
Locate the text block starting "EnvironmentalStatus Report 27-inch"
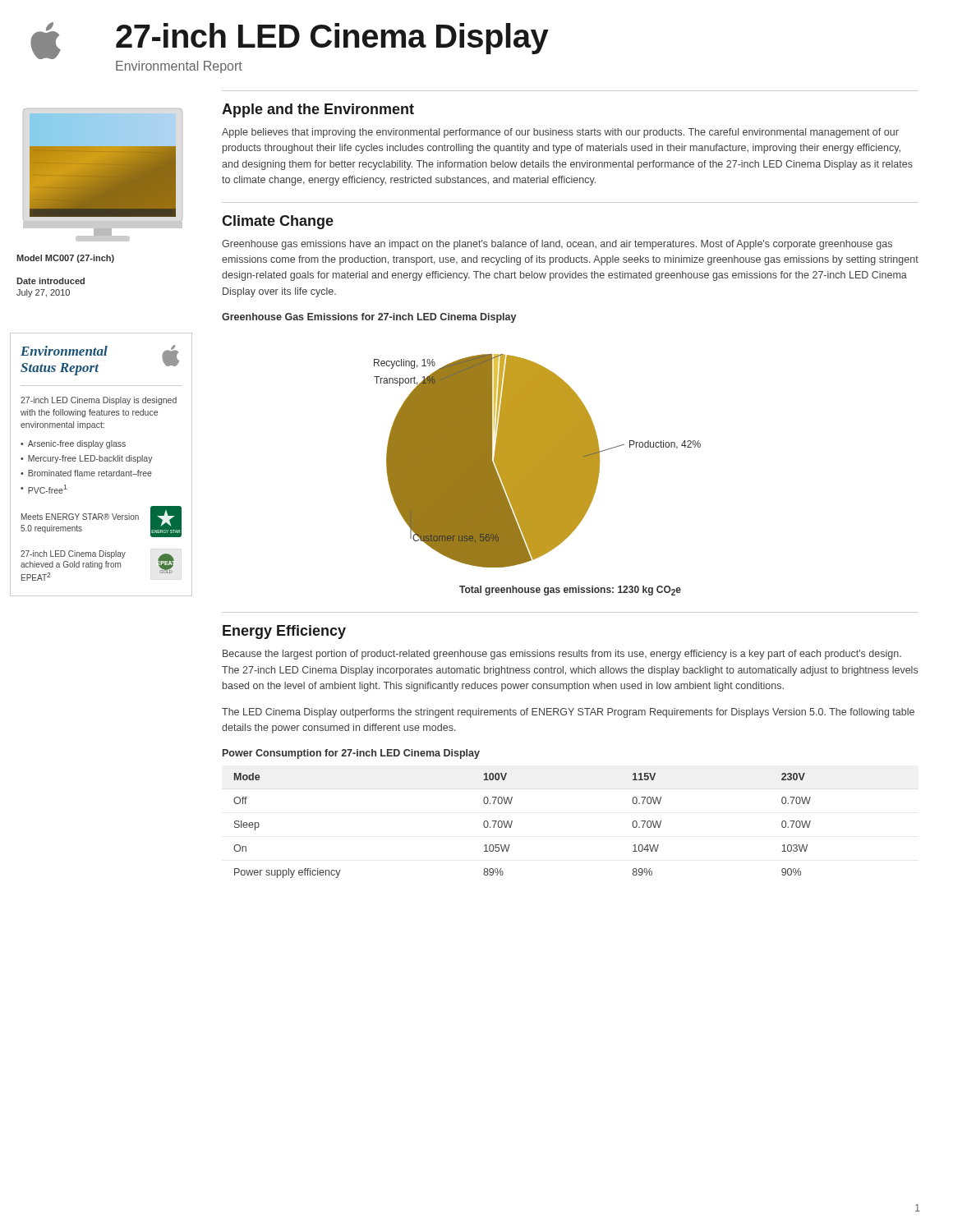(x=101, y=463)
